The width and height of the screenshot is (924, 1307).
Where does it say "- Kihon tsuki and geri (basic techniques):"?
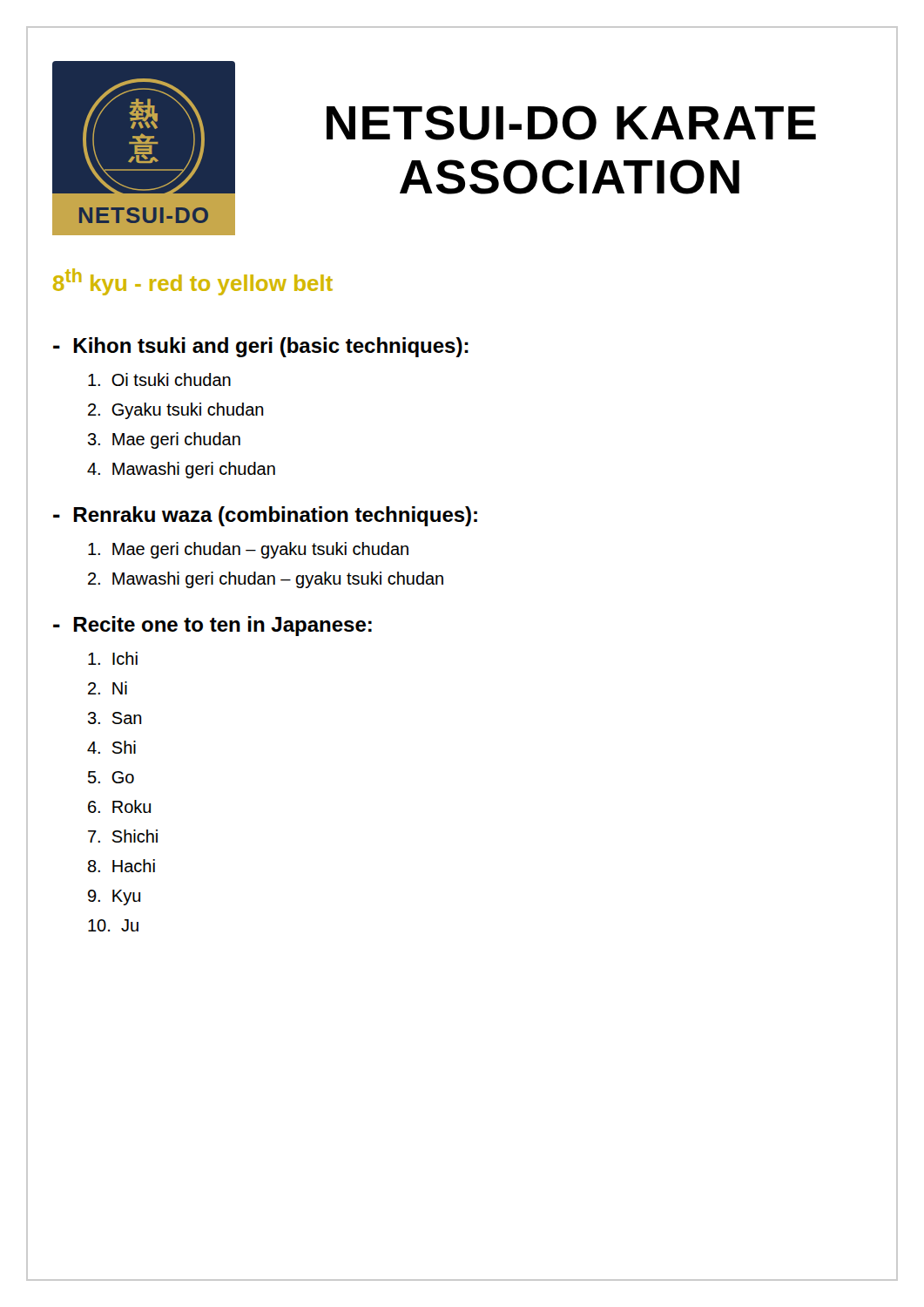click(x=261, y=346)
